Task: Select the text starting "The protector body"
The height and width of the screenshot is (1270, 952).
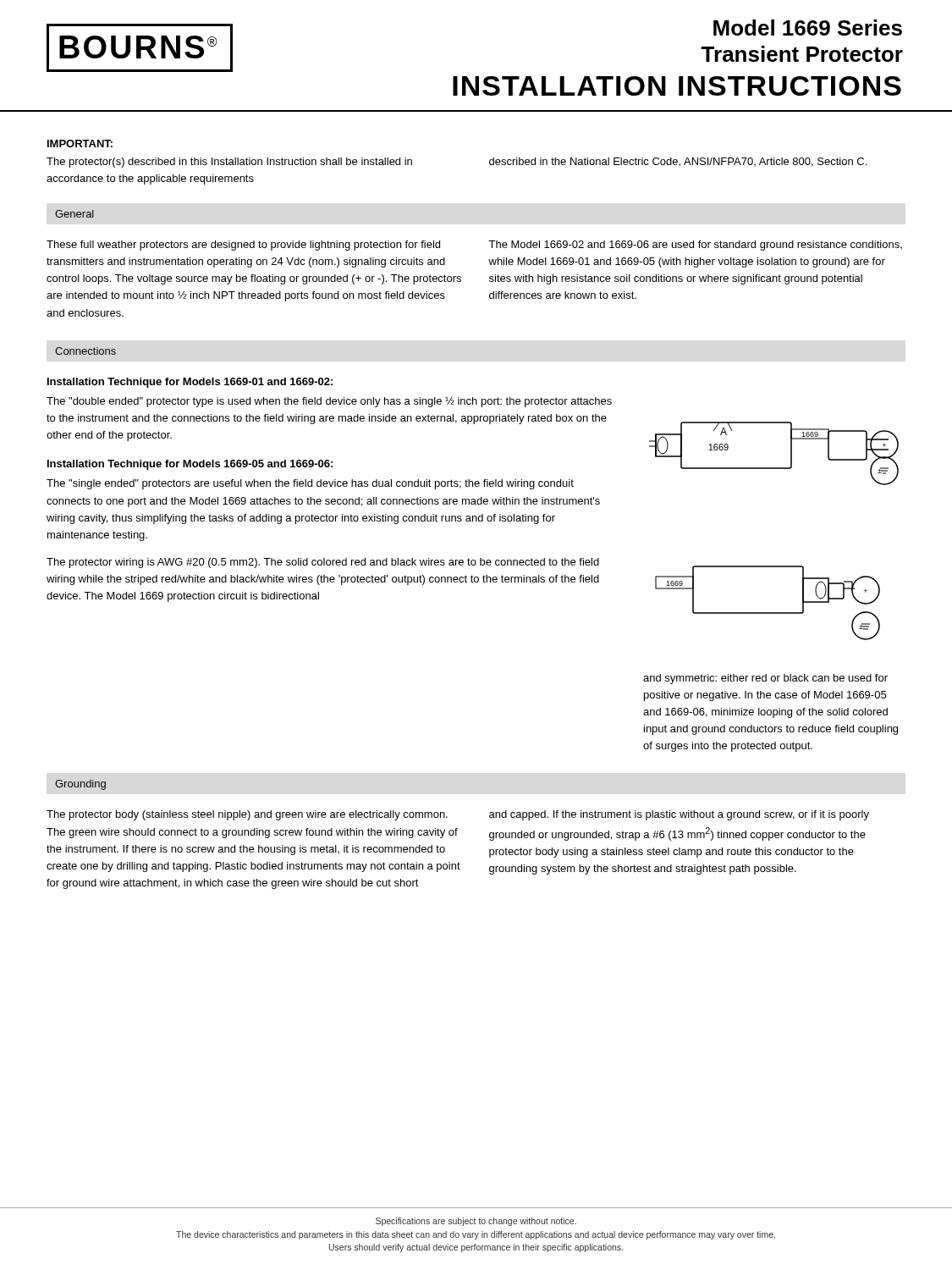Action: point(253,849)
